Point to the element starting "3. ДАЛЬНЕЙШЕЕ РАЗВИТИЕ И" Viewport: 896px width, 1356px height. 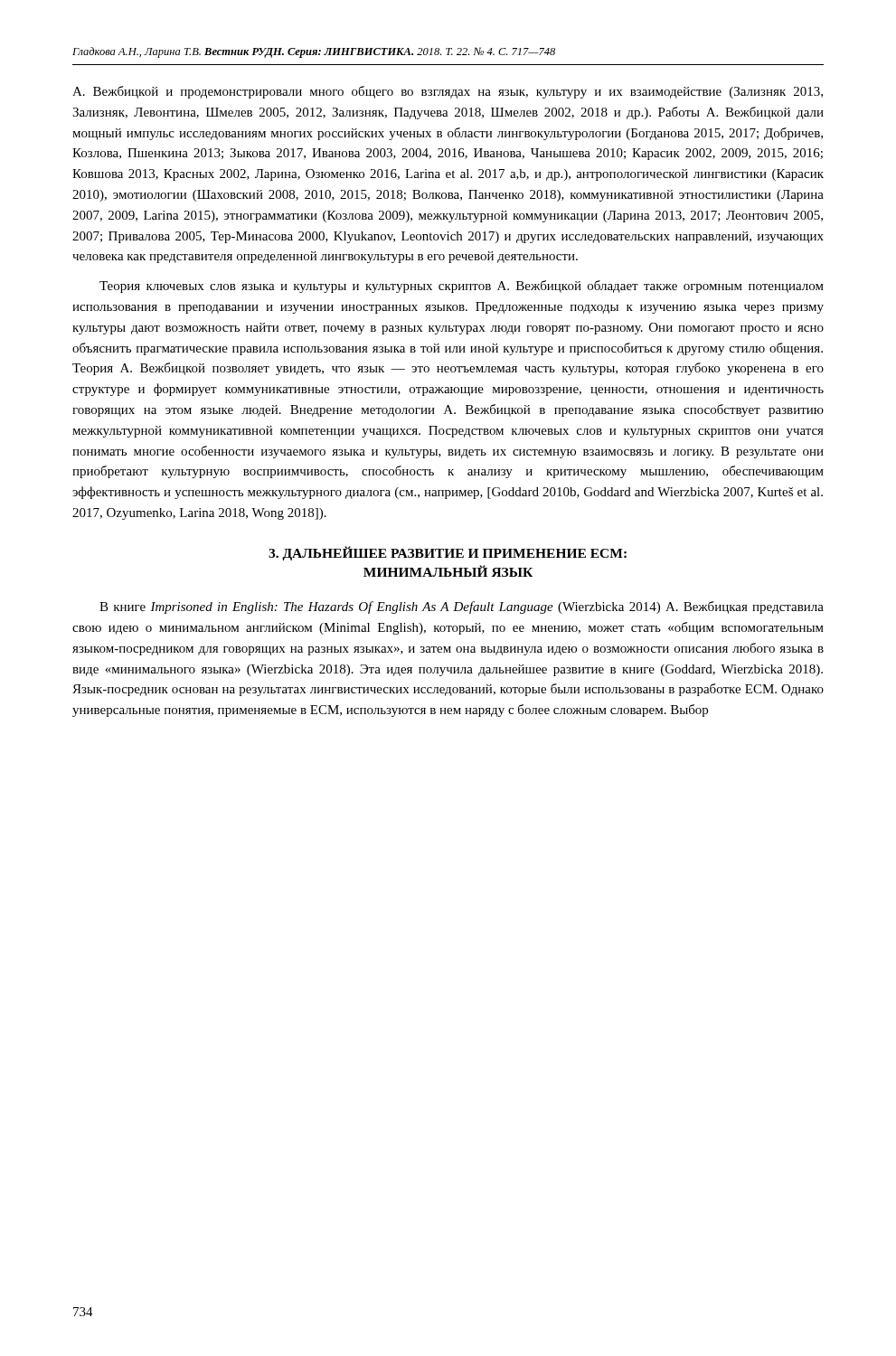point(448,562)
